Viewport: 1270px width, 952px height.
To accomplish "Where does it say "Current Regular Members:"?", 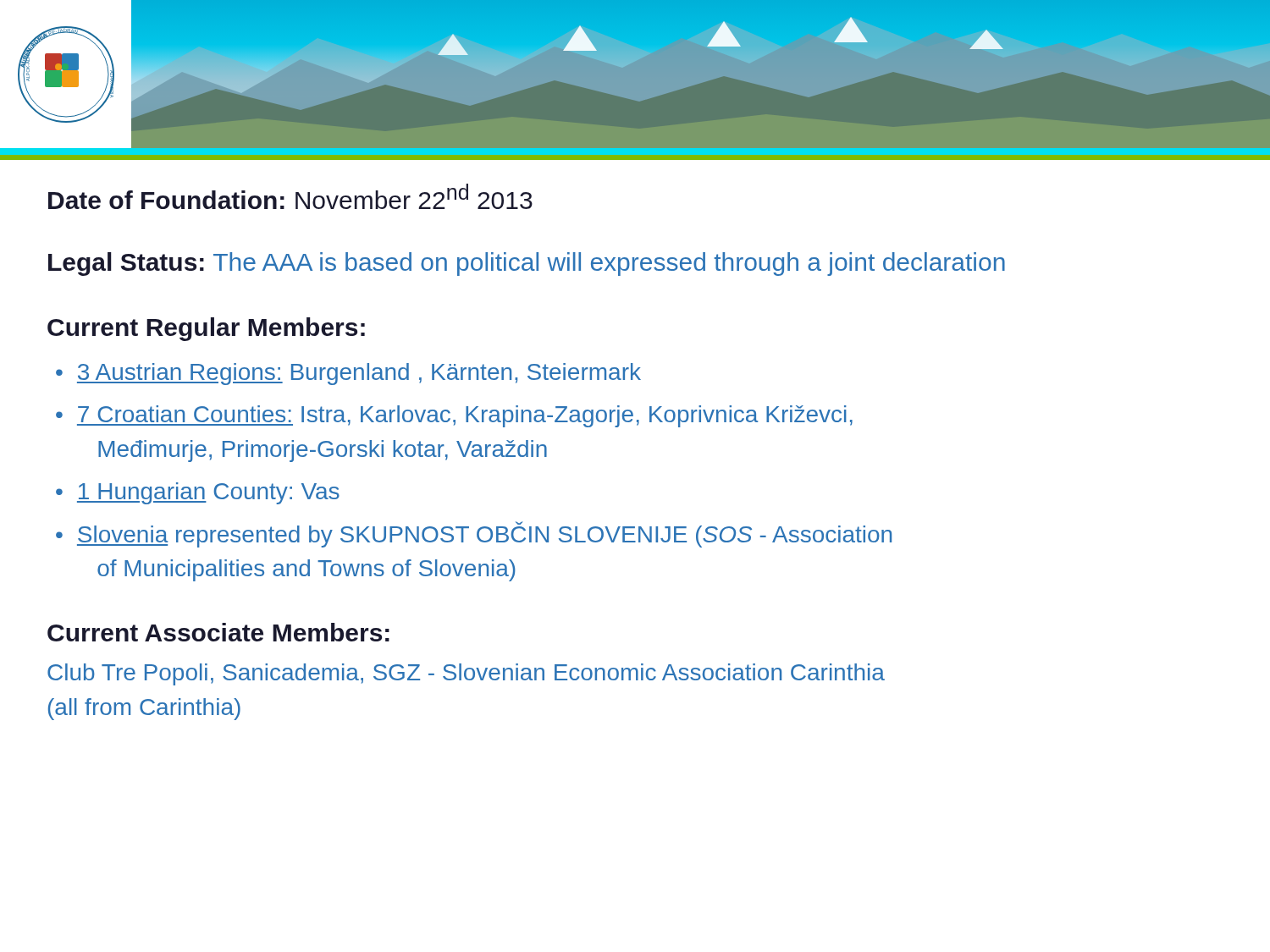I will [x=207, y=327].
